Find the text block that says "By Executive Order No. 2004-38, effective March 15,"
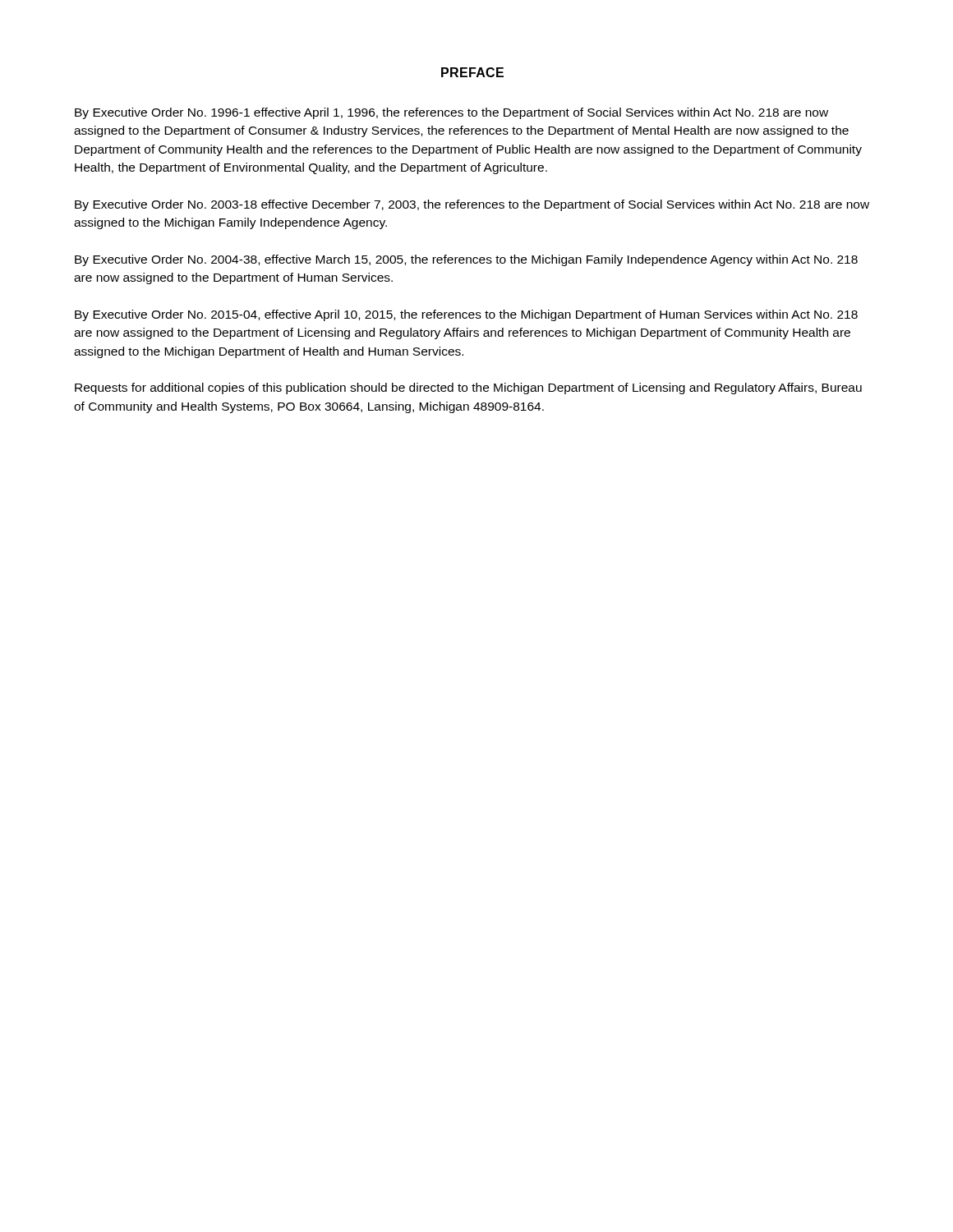 (x=466, y=268)
